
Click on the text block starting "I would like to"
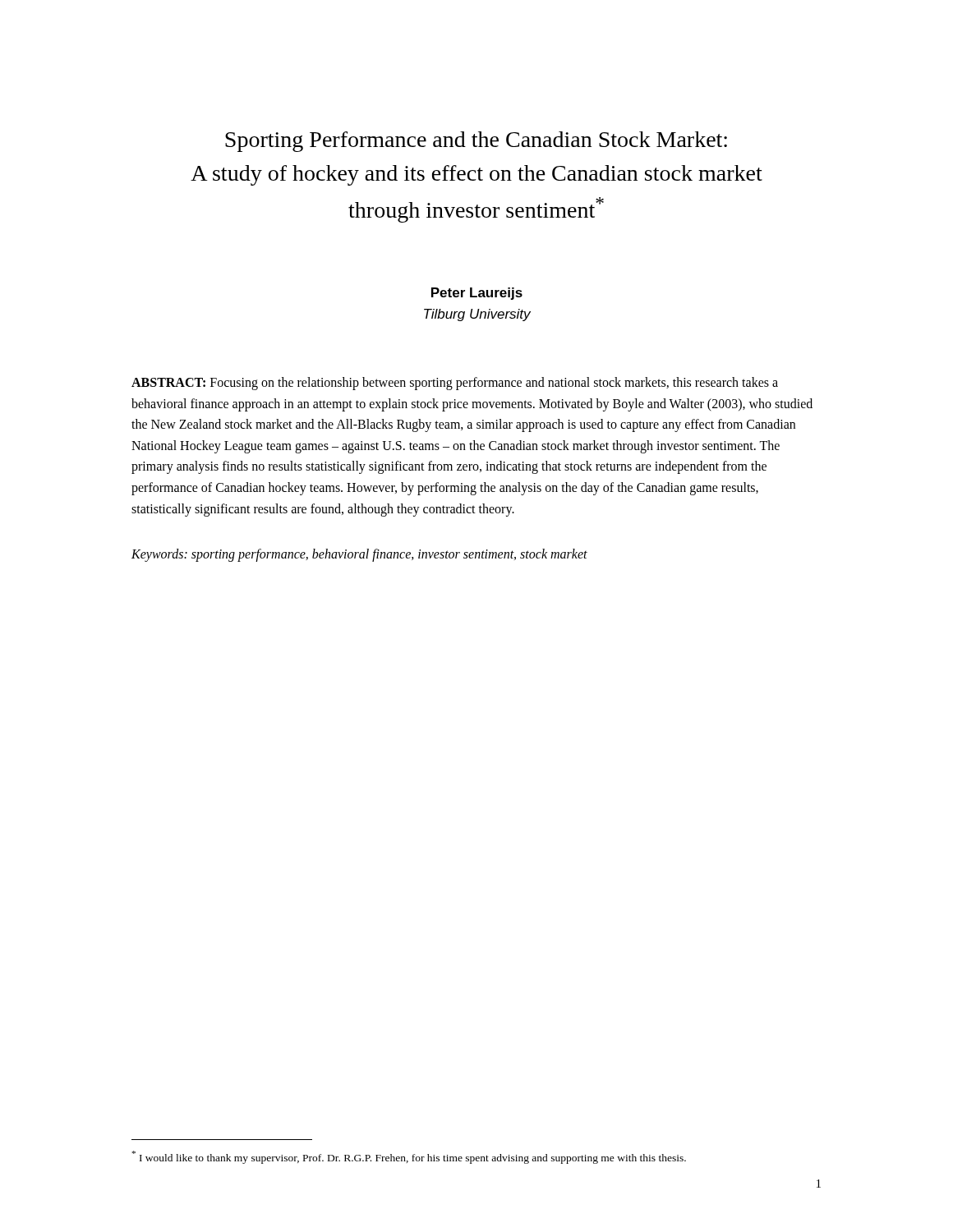(x=409, y=1156)
